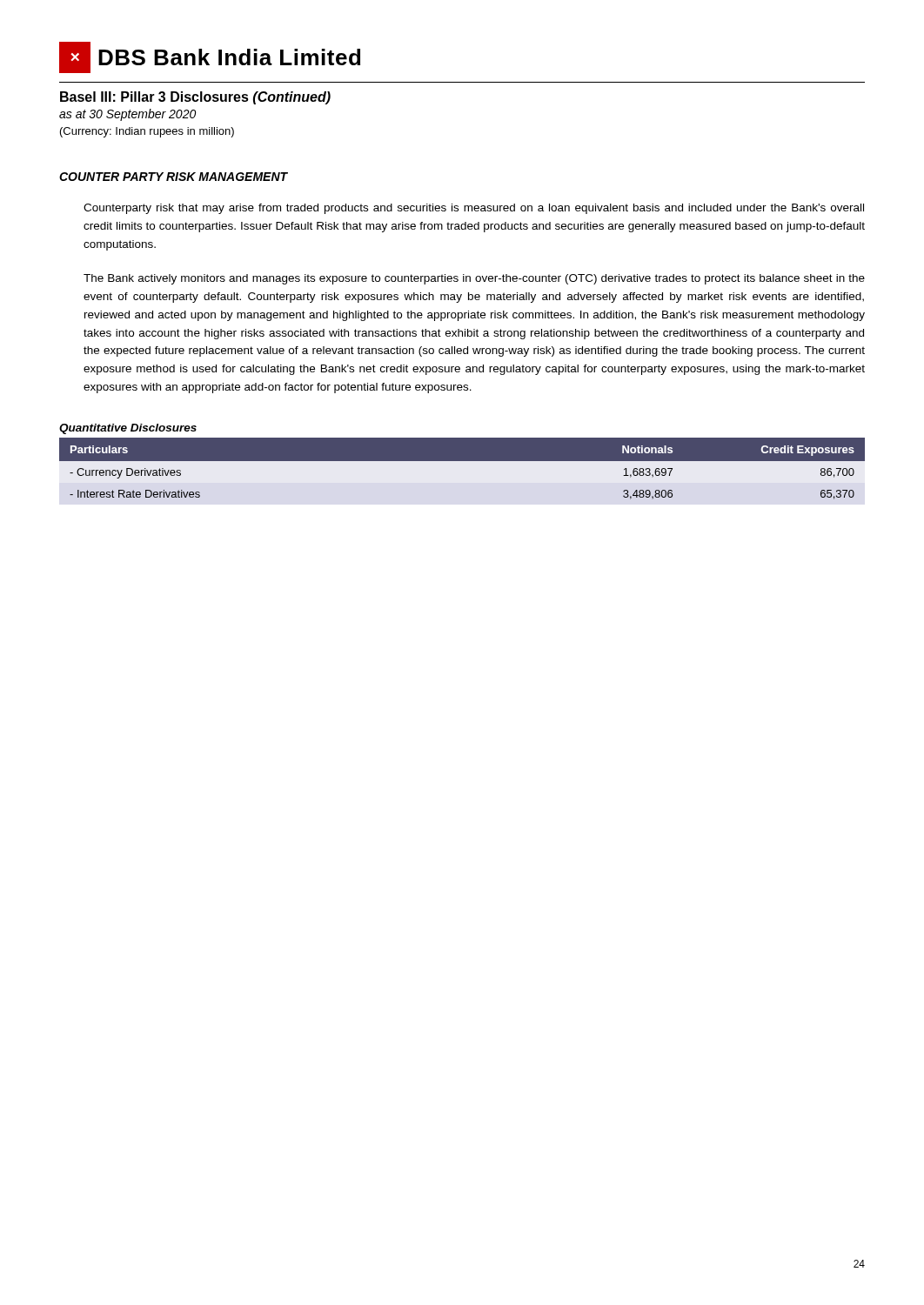Click on the section header with the text "COUNTER PARTY RISK MANAGEMENT"
The height and width of the screenshot is (1305, 924).
click(x=173, y=177)
